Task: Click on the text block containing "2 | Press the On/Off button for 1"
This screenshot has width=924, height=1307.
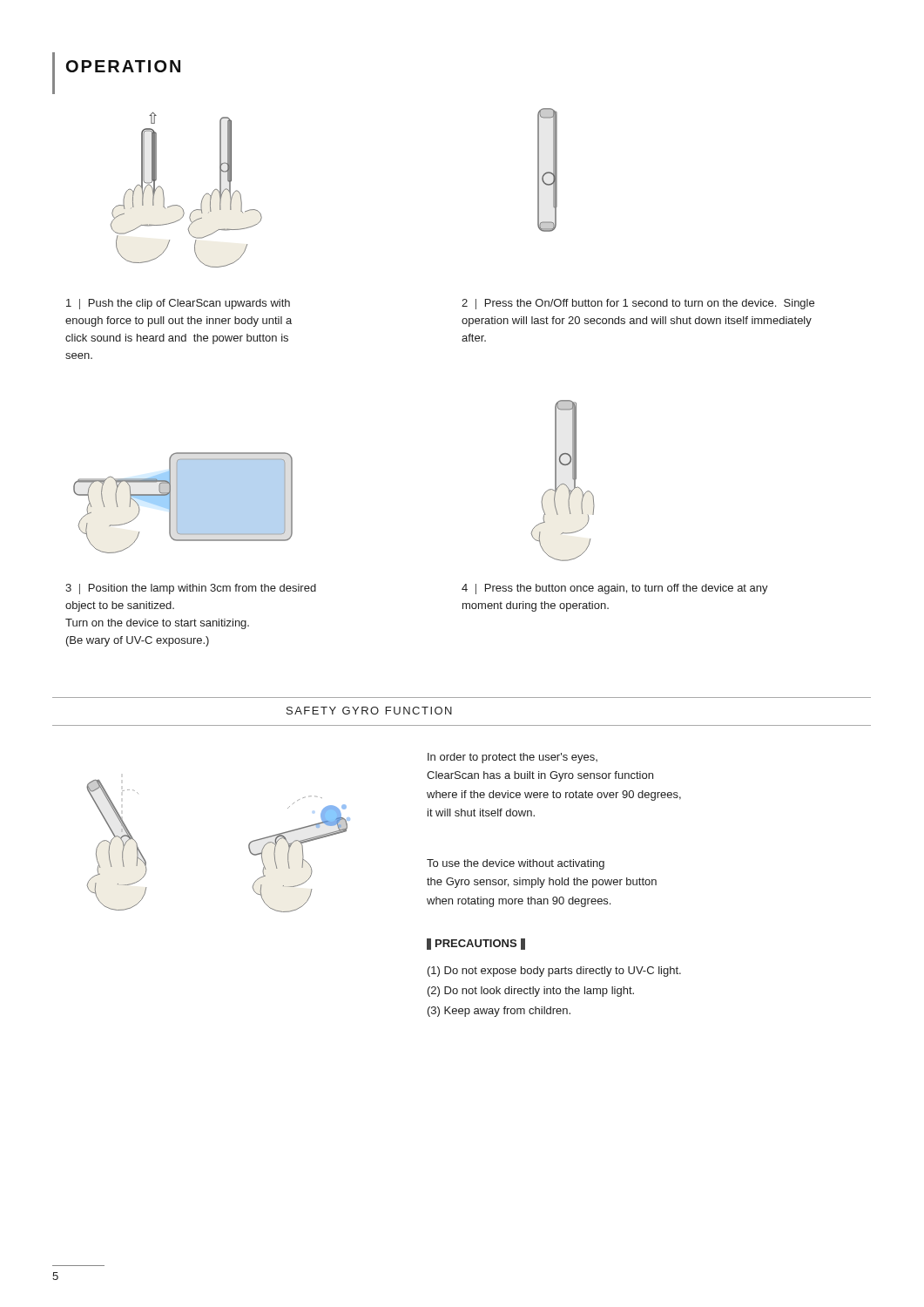Action: tap(638, 320)
